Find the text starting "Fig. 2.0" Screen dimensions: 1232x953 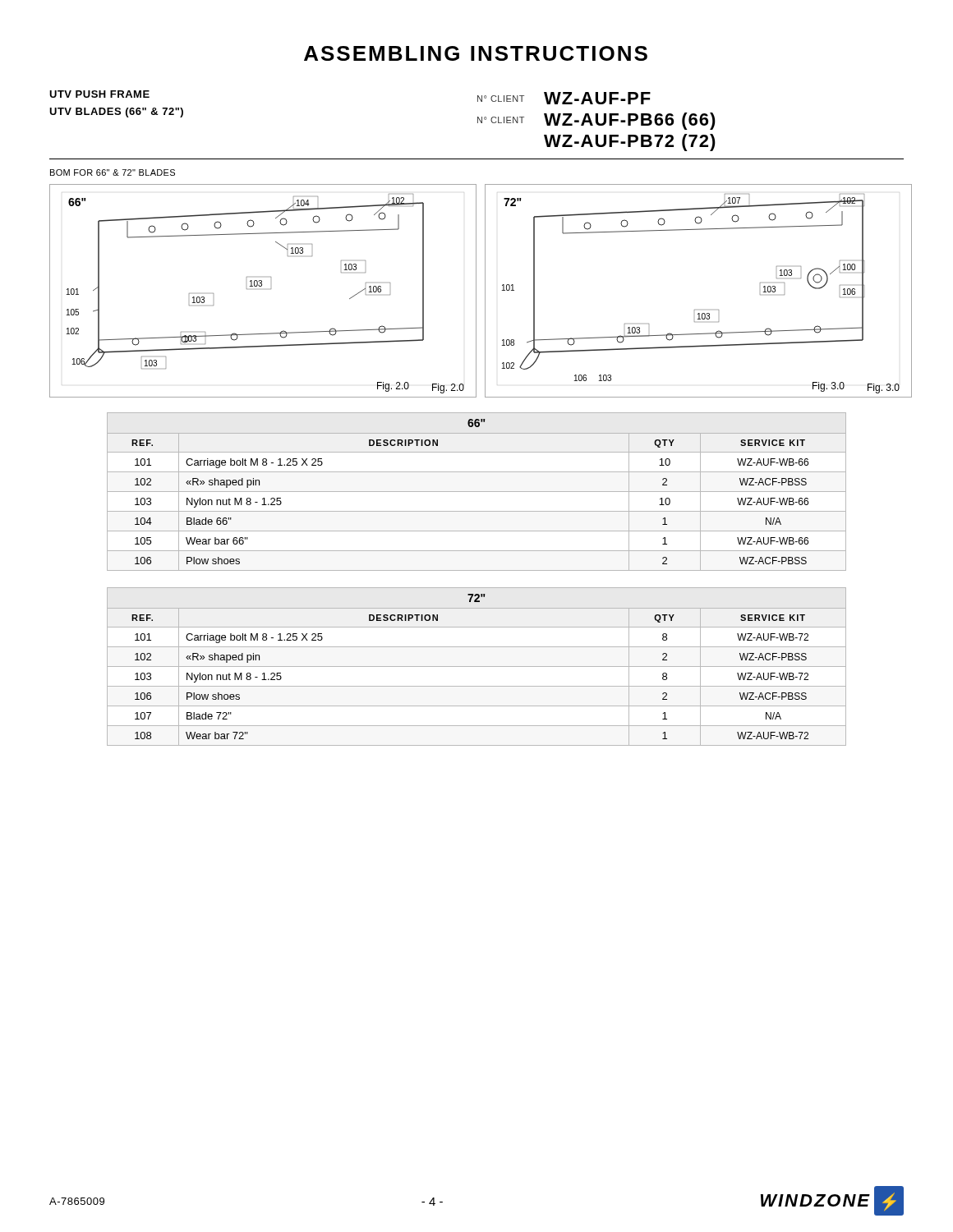point(448,388)
